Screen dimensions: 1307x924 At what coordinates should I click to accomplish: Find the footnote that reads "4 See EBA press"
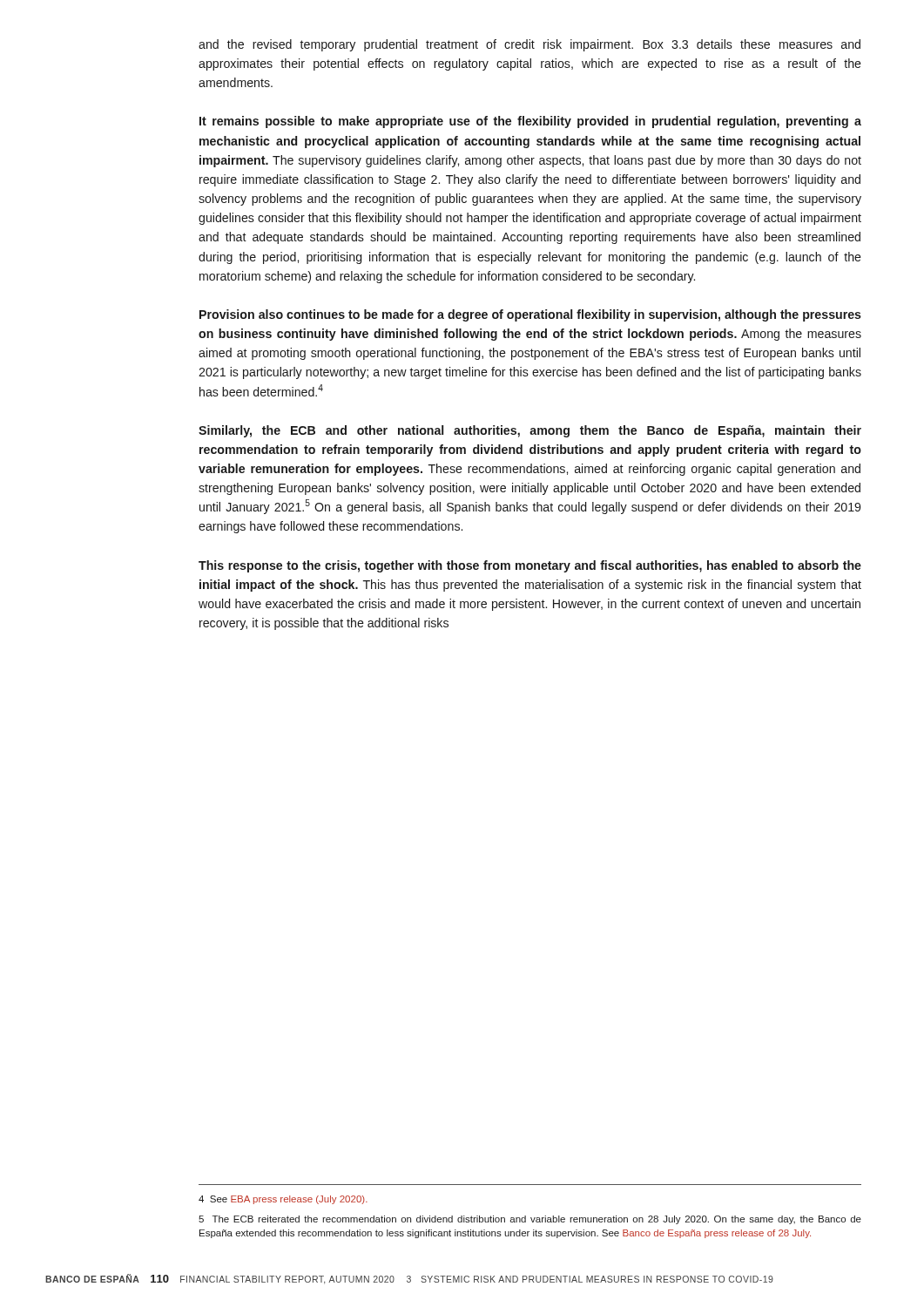(283, 1199)
